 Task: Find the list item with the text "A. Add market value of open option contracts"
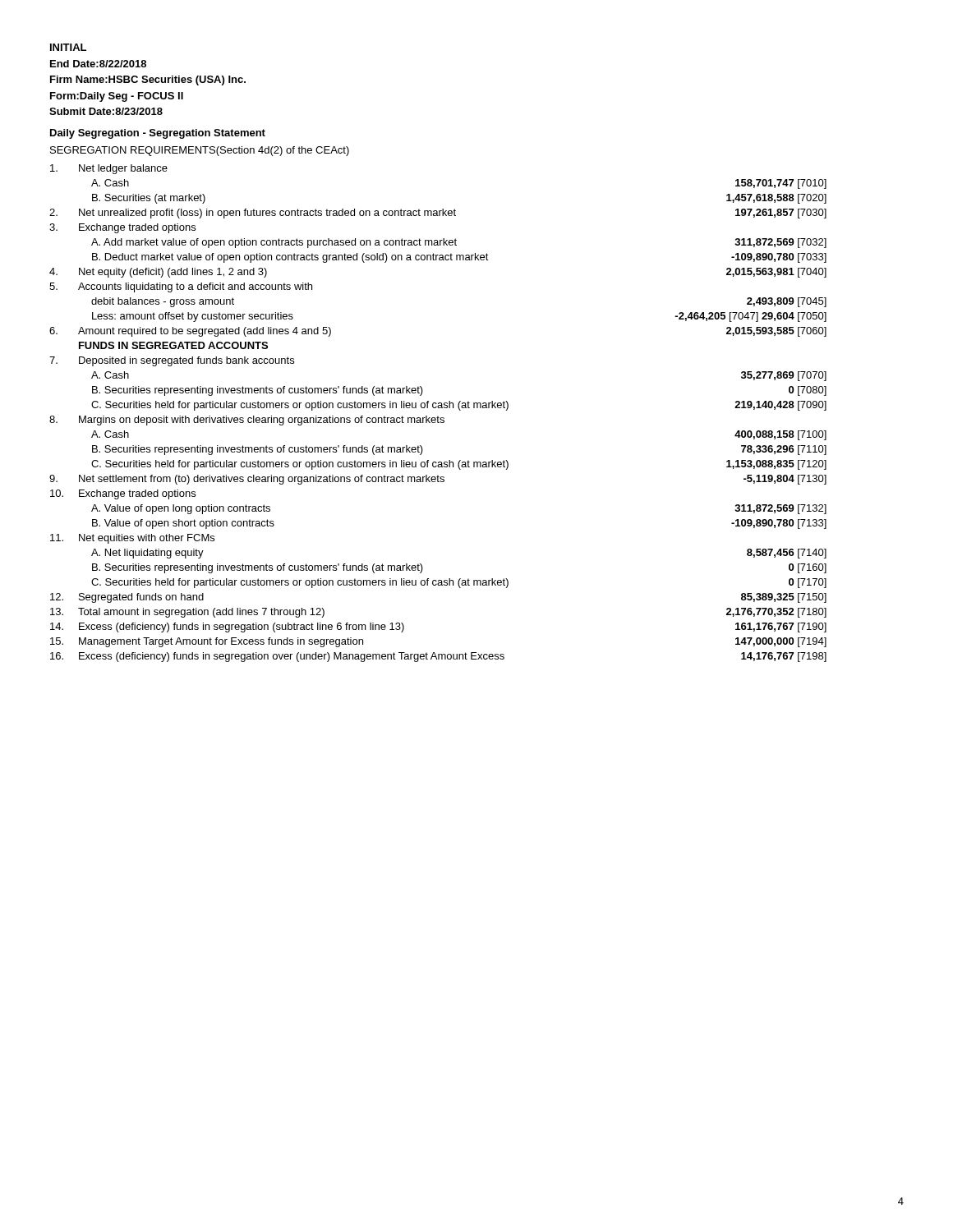476,242
